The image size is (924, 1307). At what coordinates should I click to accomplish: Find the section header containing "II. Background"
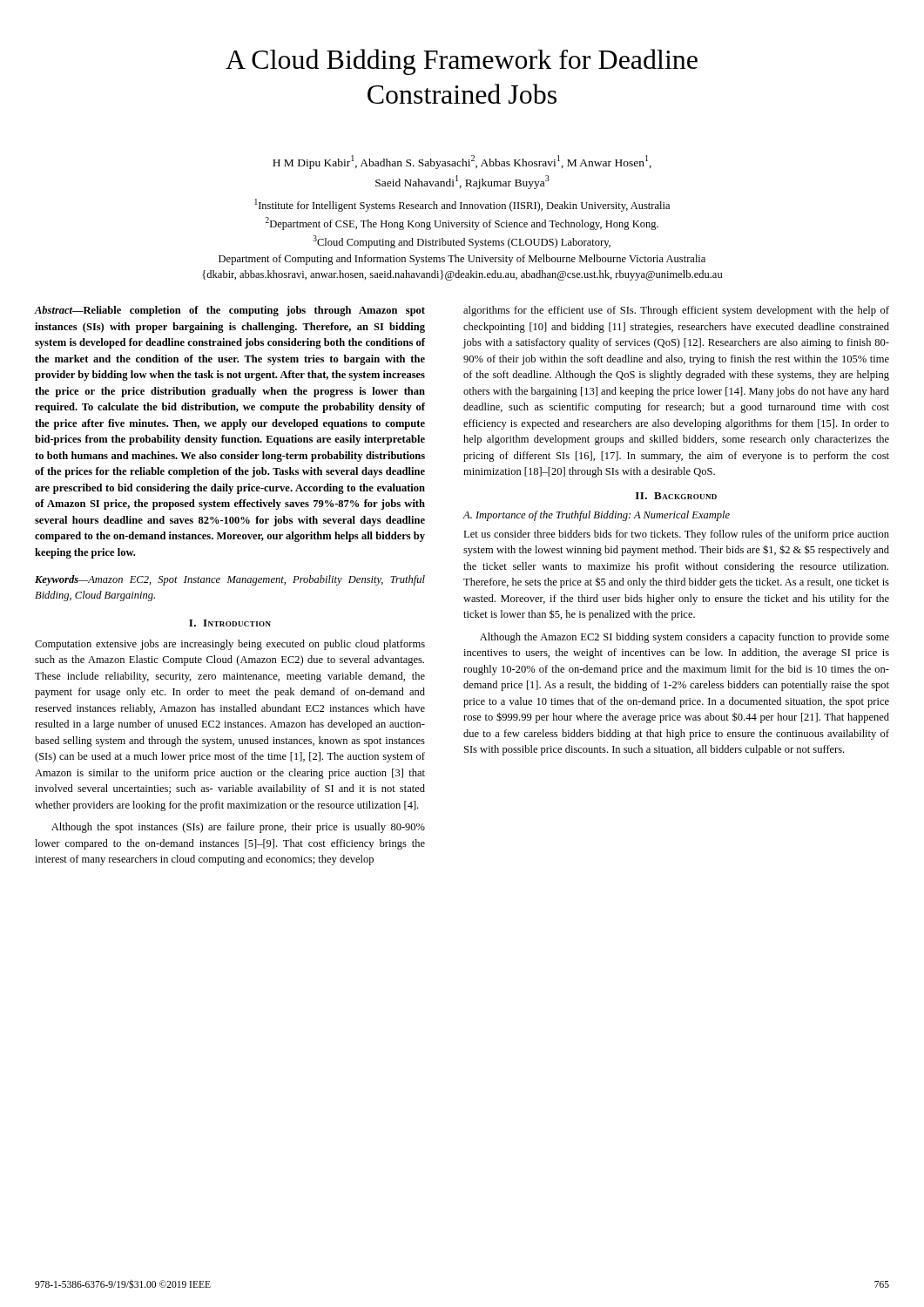[x=676, y=495]
